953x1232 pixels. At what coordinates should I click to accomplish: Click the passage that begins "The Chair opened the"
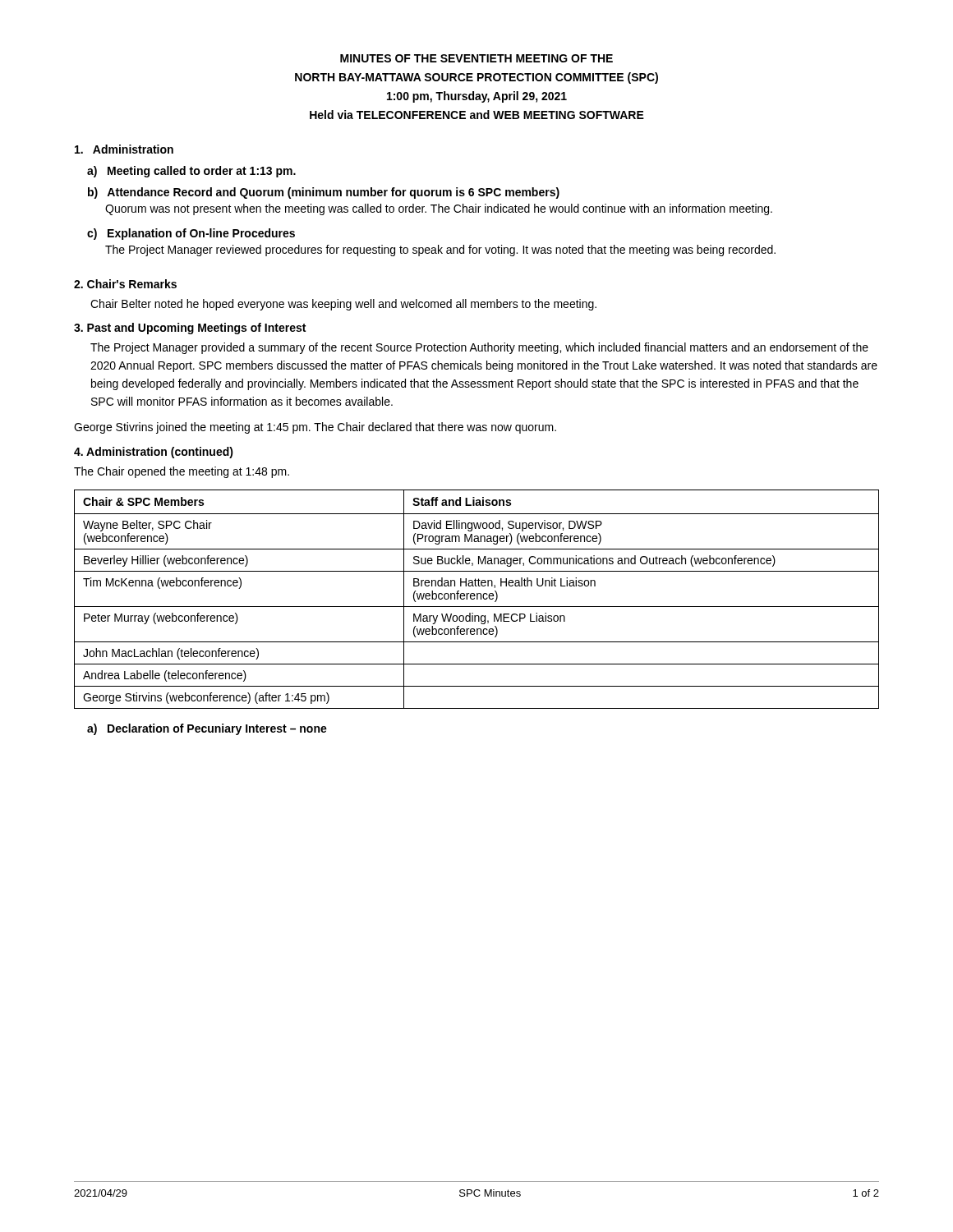182,471
